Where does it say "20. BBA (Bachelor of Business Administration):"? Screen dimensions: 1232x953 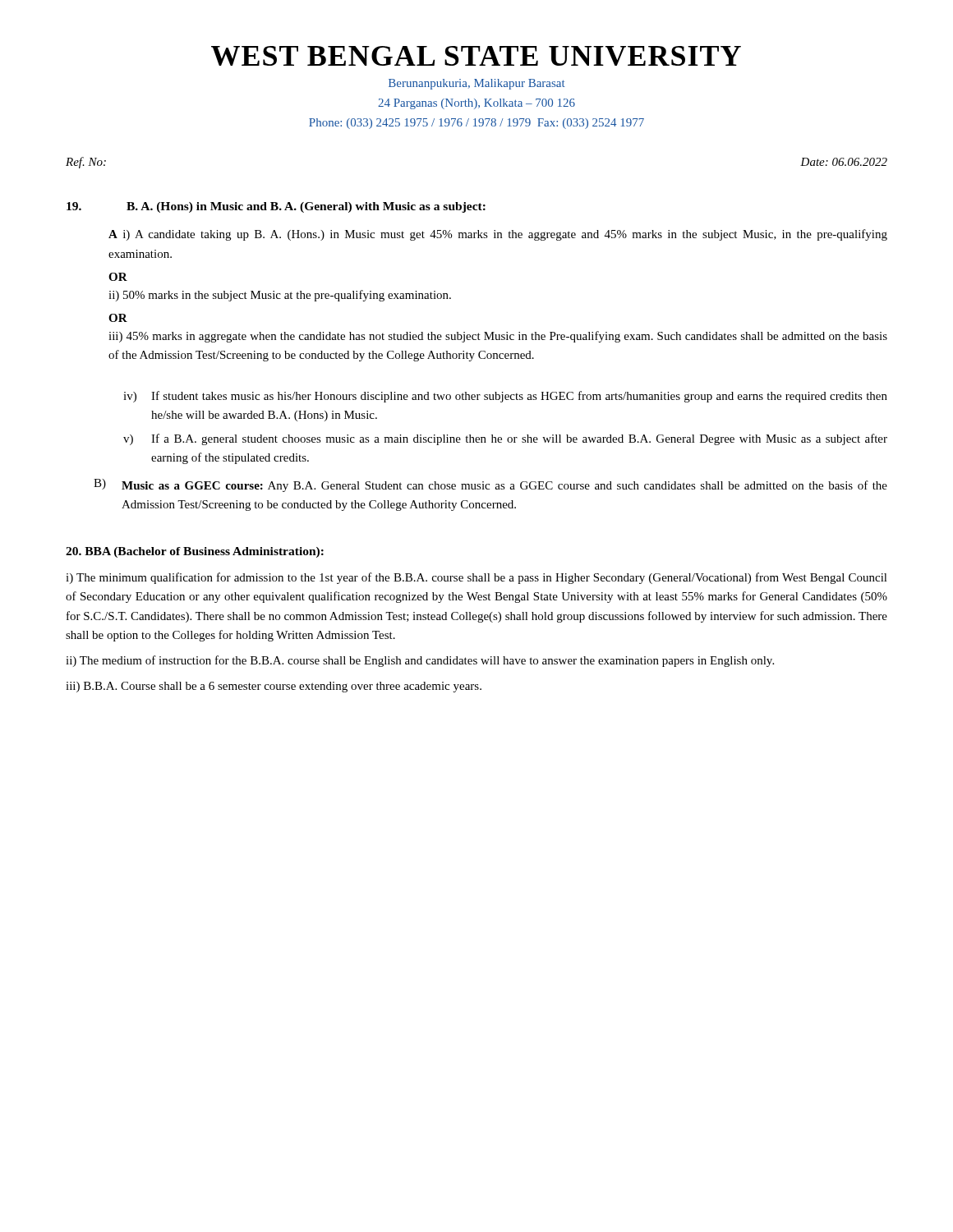click(x=195, y=551)
